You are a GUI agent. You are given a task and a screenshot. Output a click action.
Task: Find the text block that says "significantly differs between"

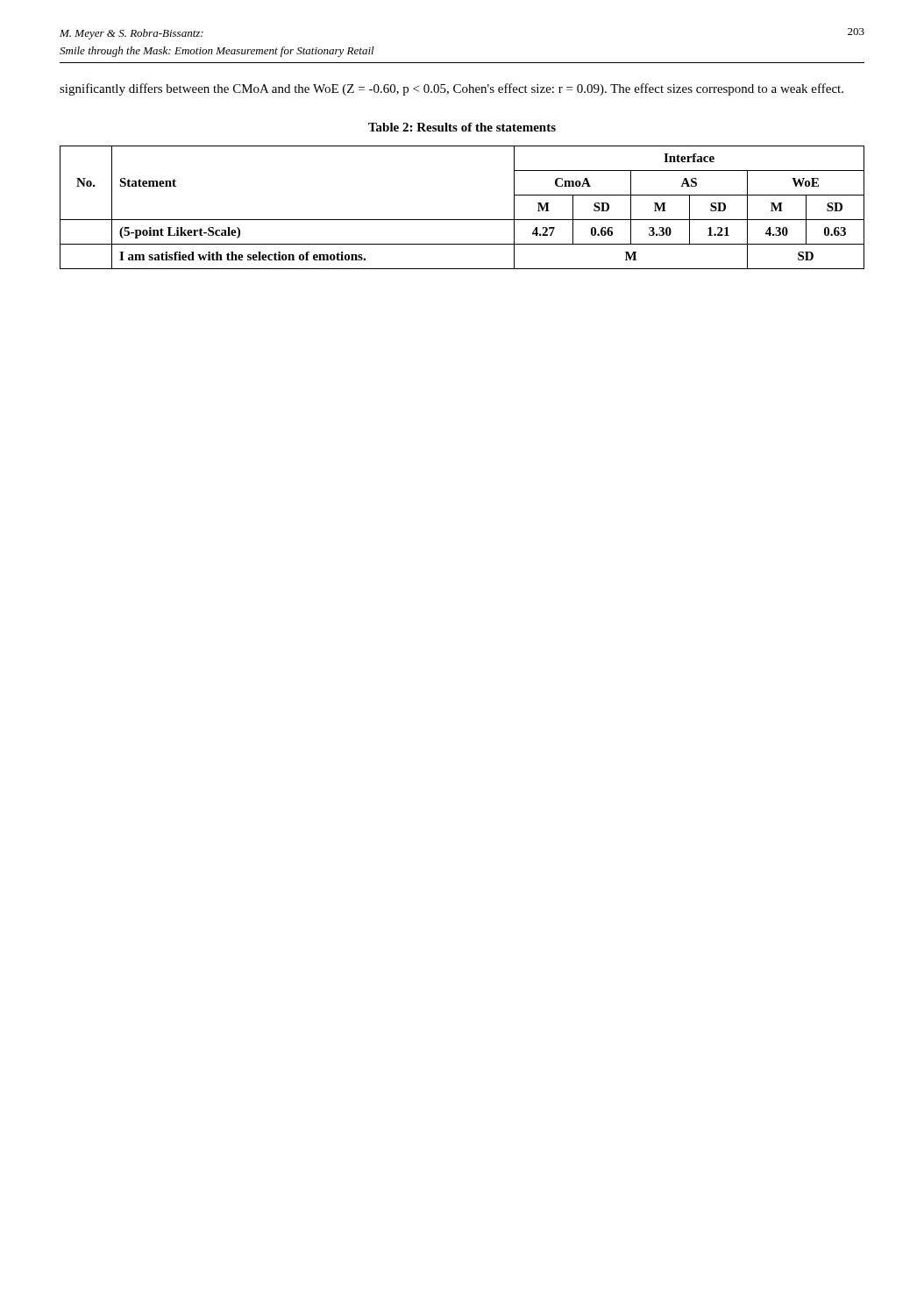[452, 89]
